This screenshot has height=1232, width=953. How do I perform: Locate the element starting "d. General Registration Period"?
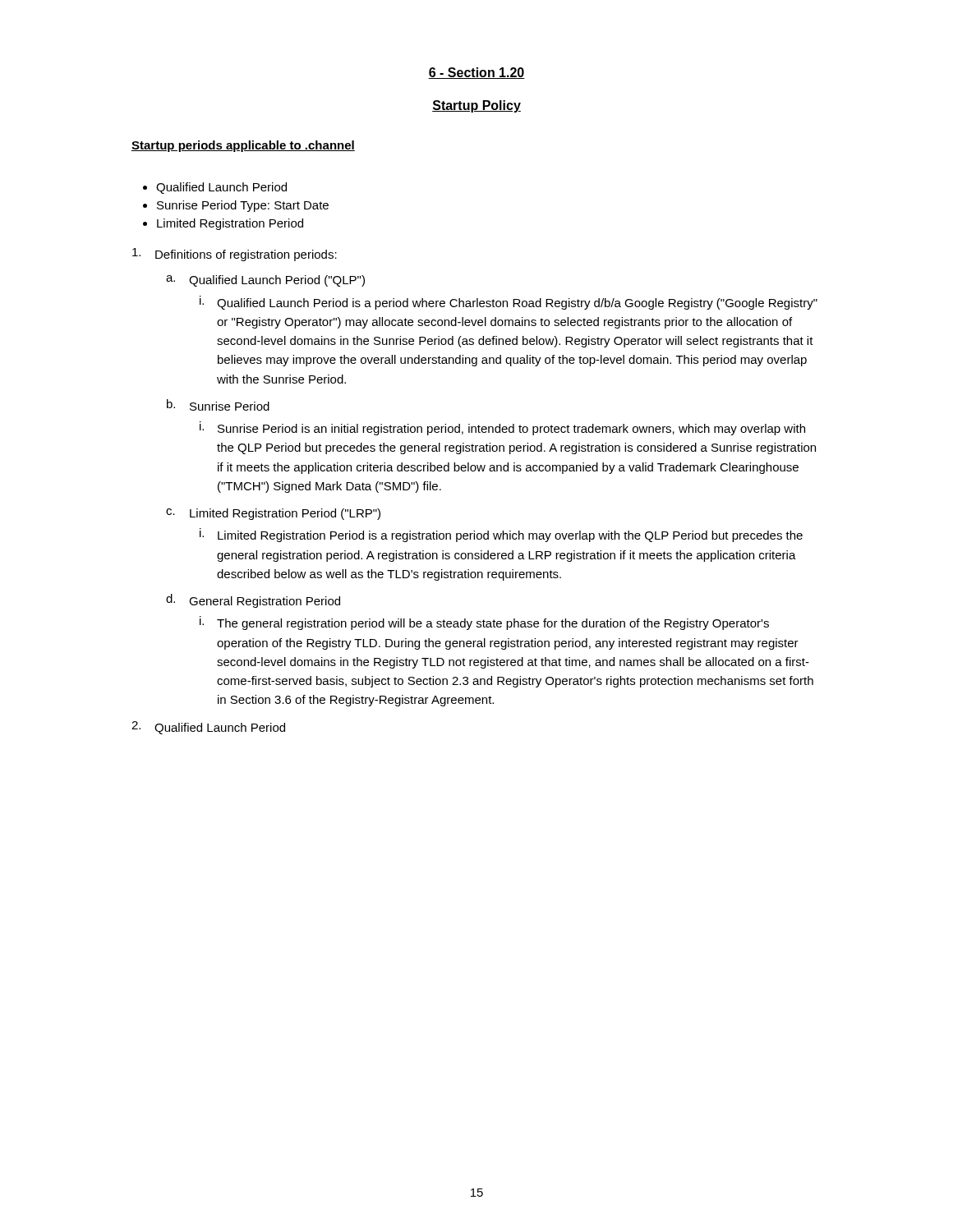point(253,601)
